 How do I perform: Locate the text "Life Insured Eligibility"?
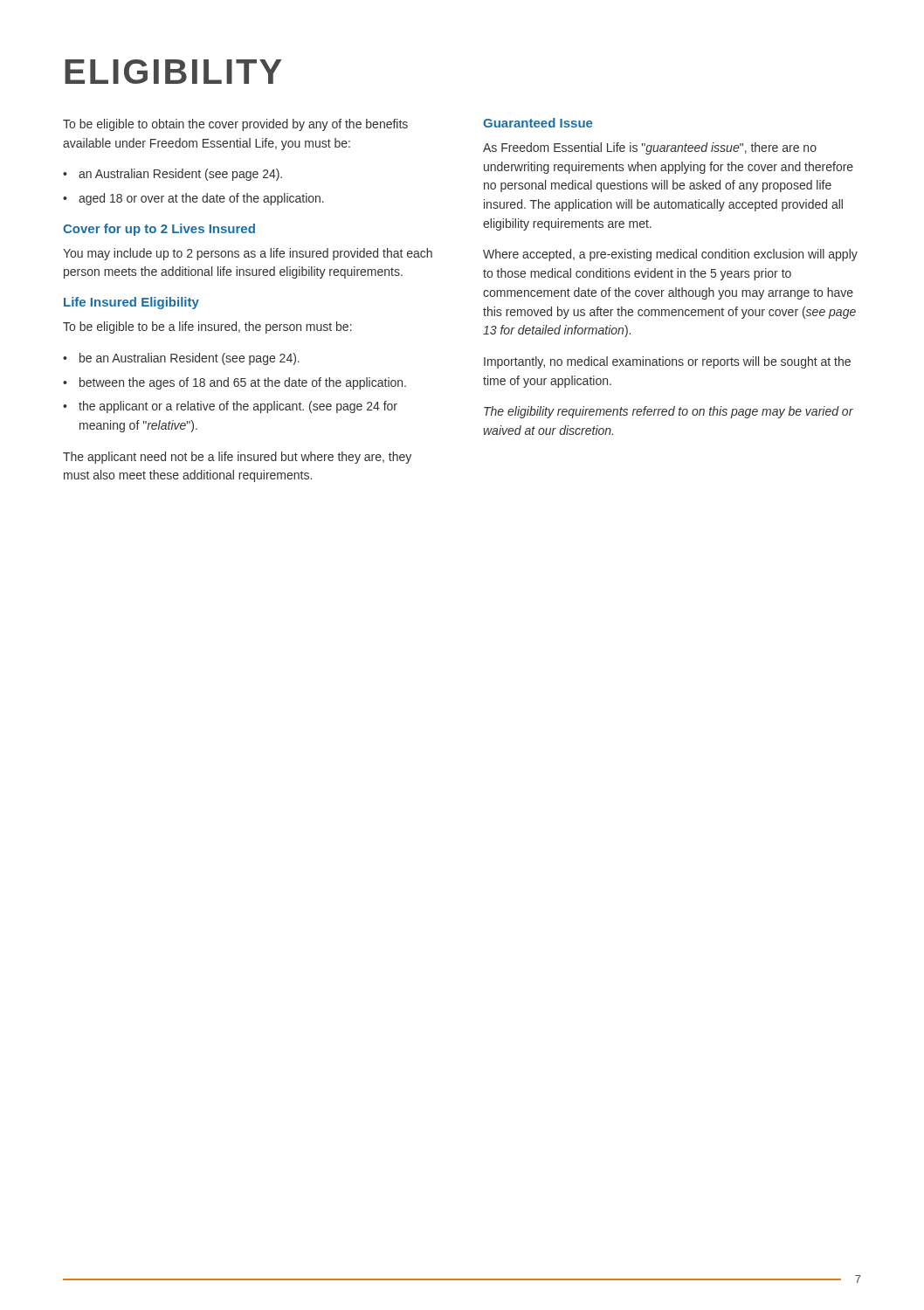tap(131, 302)
